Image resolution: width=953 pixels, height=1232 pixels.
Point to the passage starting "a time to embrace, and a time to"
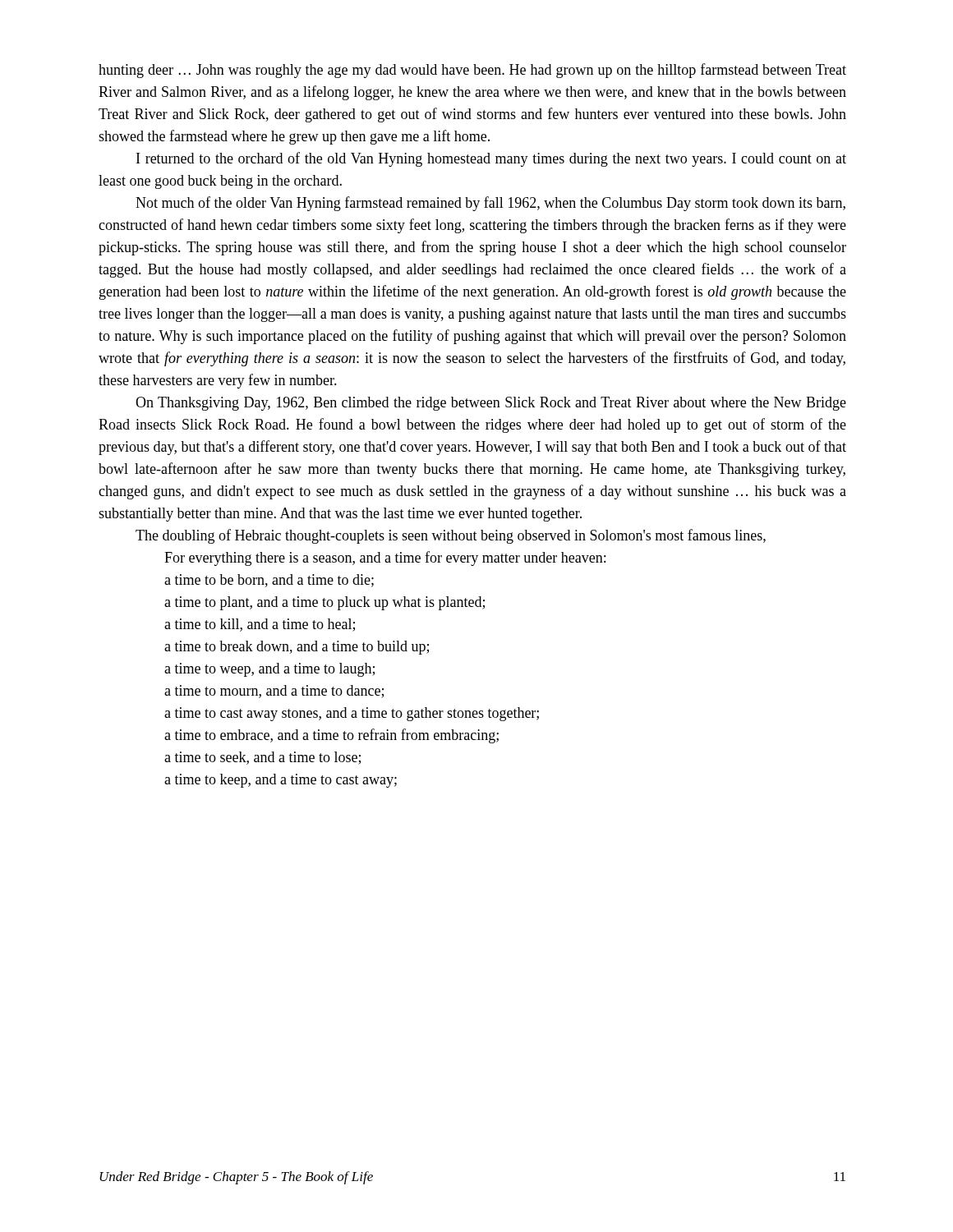[505, 736]
